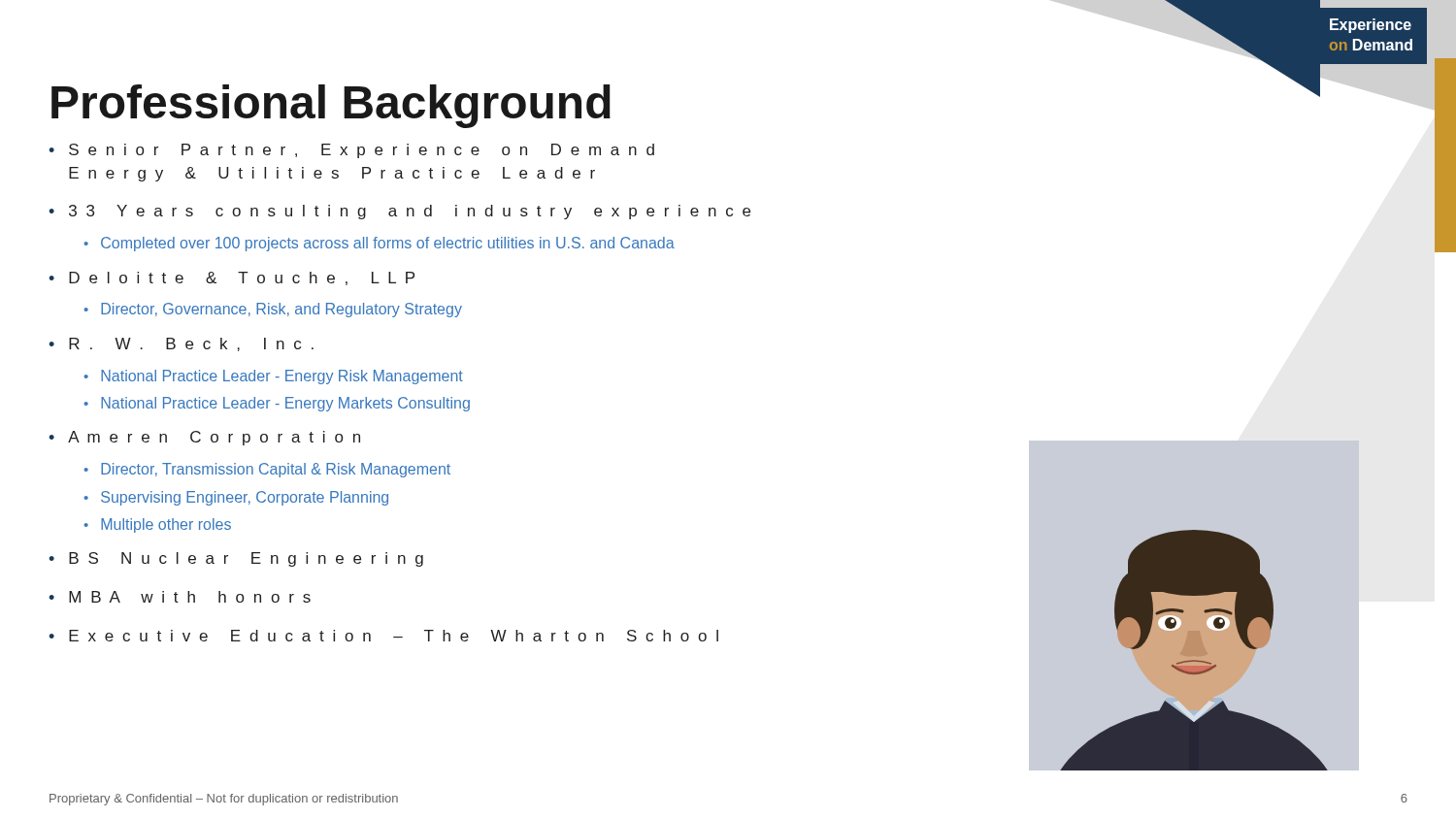
Task: Select the photo
Action: click(1194, 606)
